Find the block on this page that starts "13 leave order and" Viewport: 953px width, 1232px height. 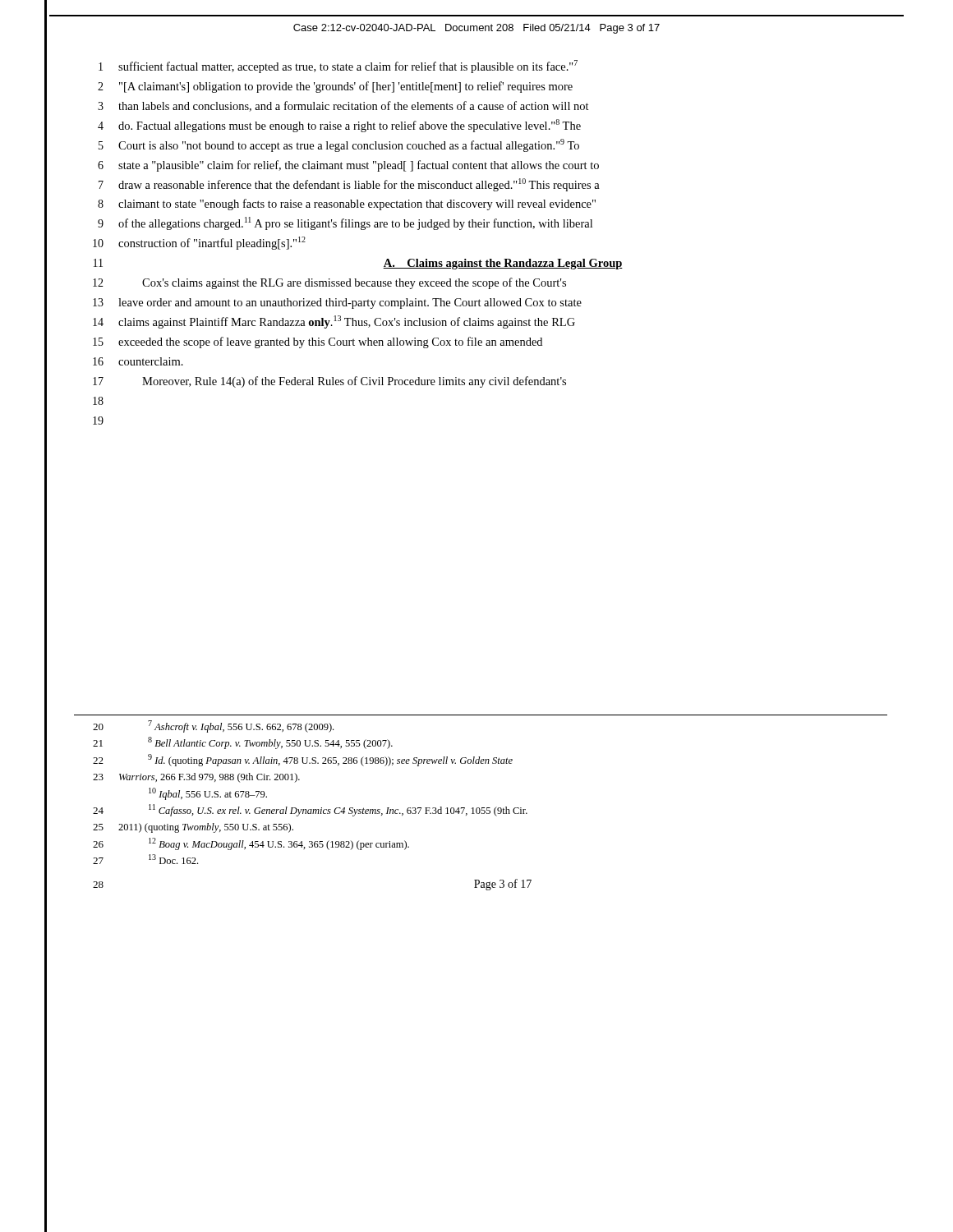481,303
